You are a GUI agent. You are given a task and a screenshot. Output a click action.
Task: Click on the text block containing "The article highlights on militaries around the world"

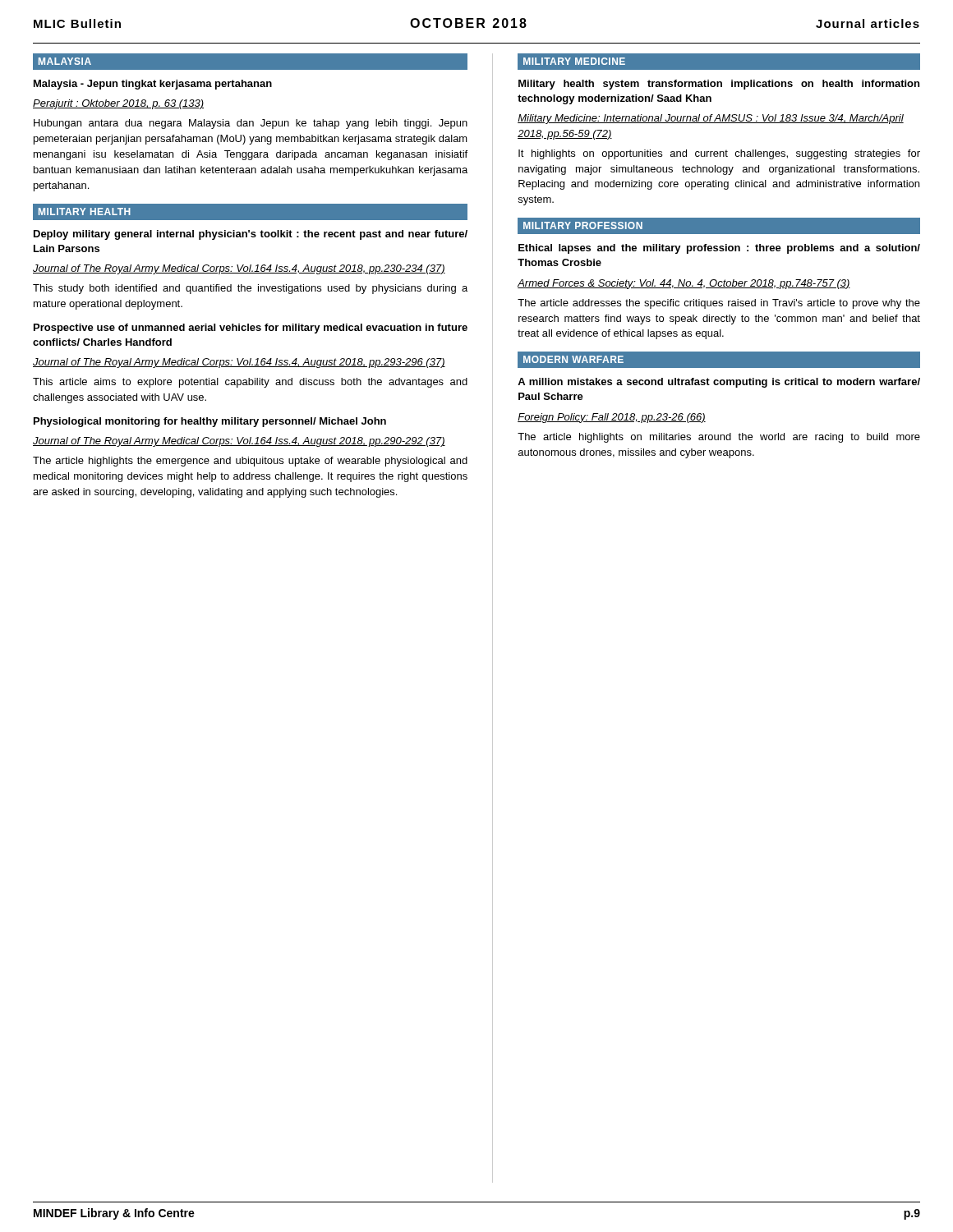pyautogui.click(x=719, y=444)
